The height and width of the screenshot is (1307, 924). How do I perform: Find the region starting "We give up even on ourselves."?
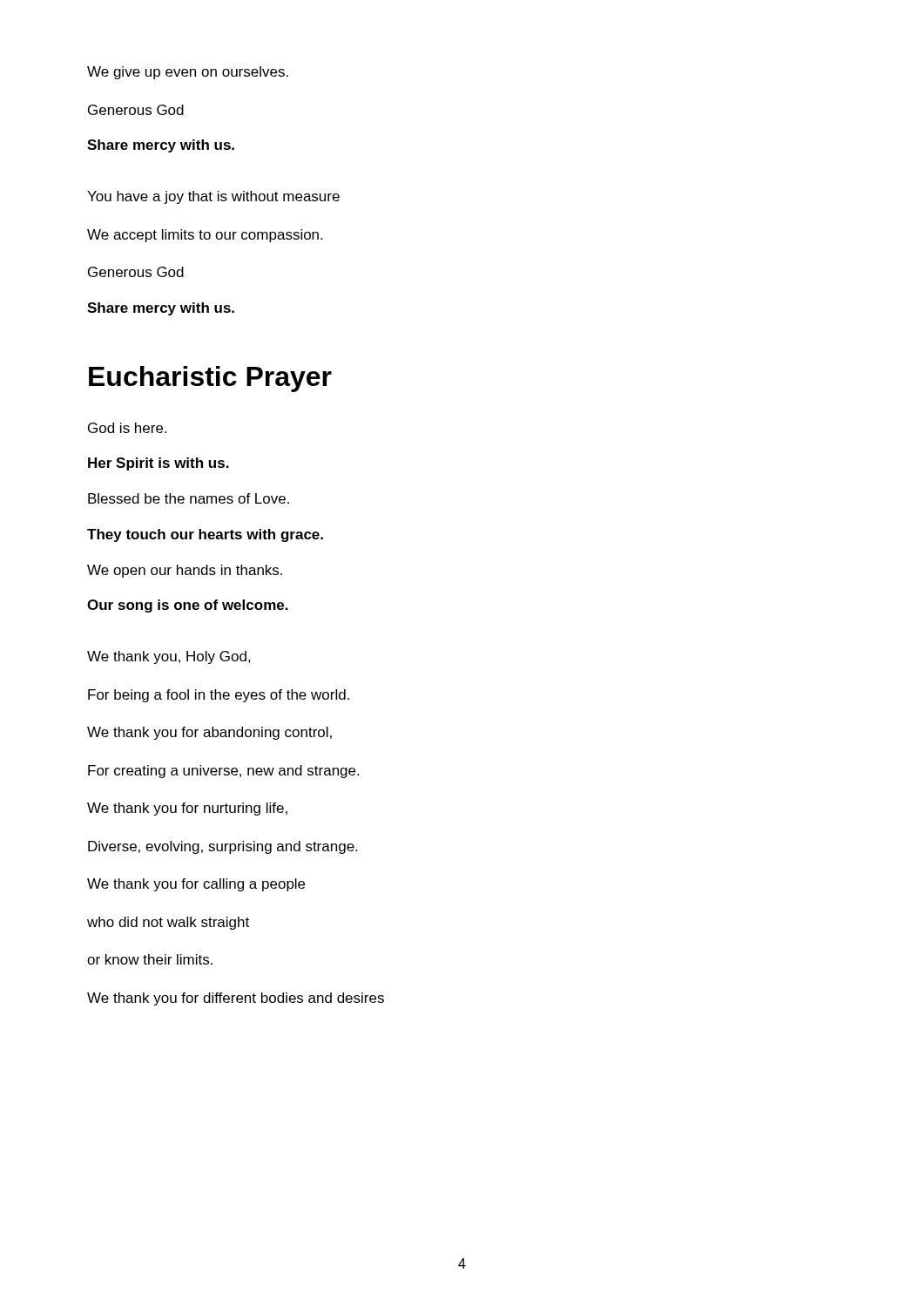[x=188, y=73]
